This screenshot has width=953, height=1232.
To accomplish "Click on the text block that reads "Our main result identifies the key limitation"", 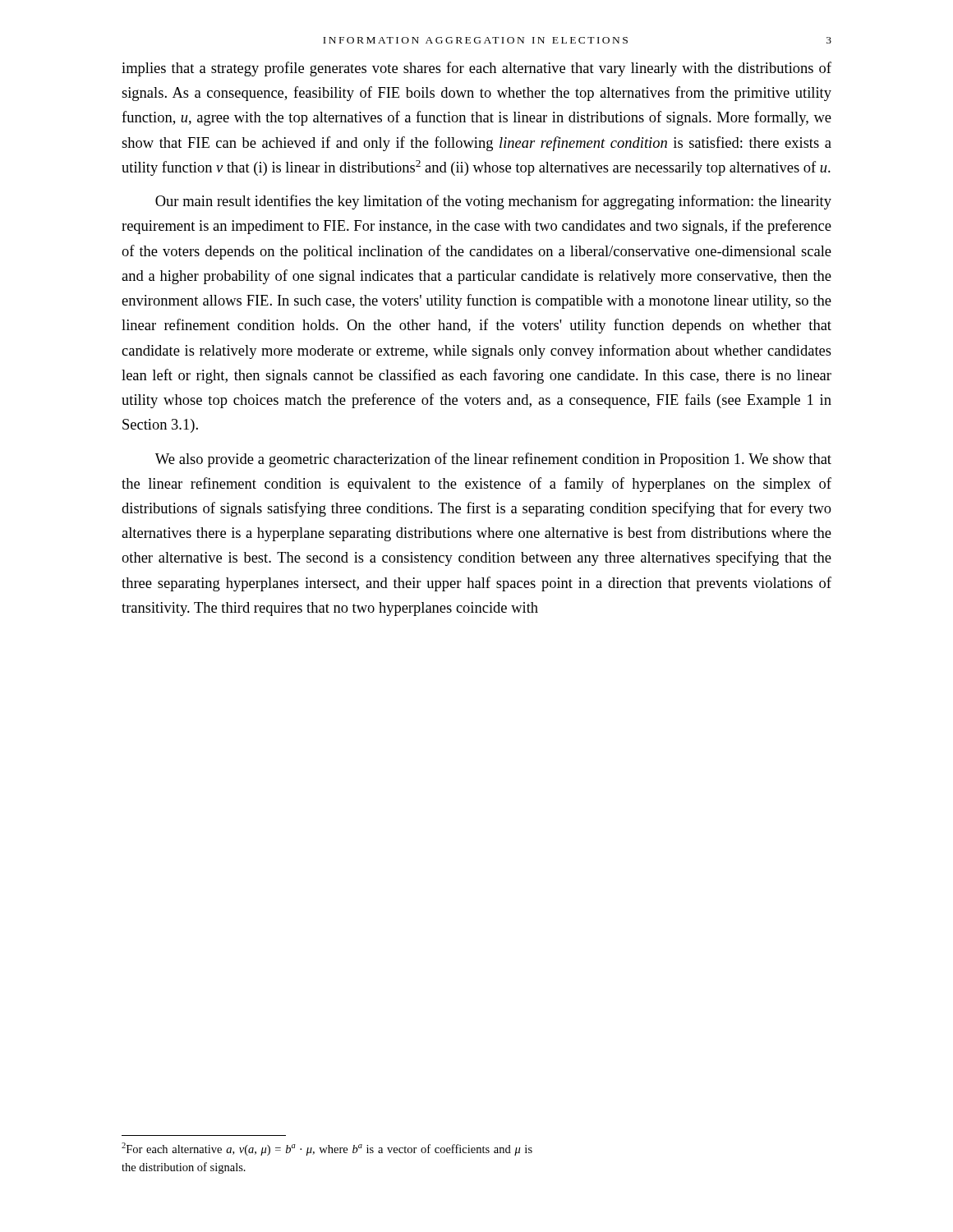I will tap(476, 313).
